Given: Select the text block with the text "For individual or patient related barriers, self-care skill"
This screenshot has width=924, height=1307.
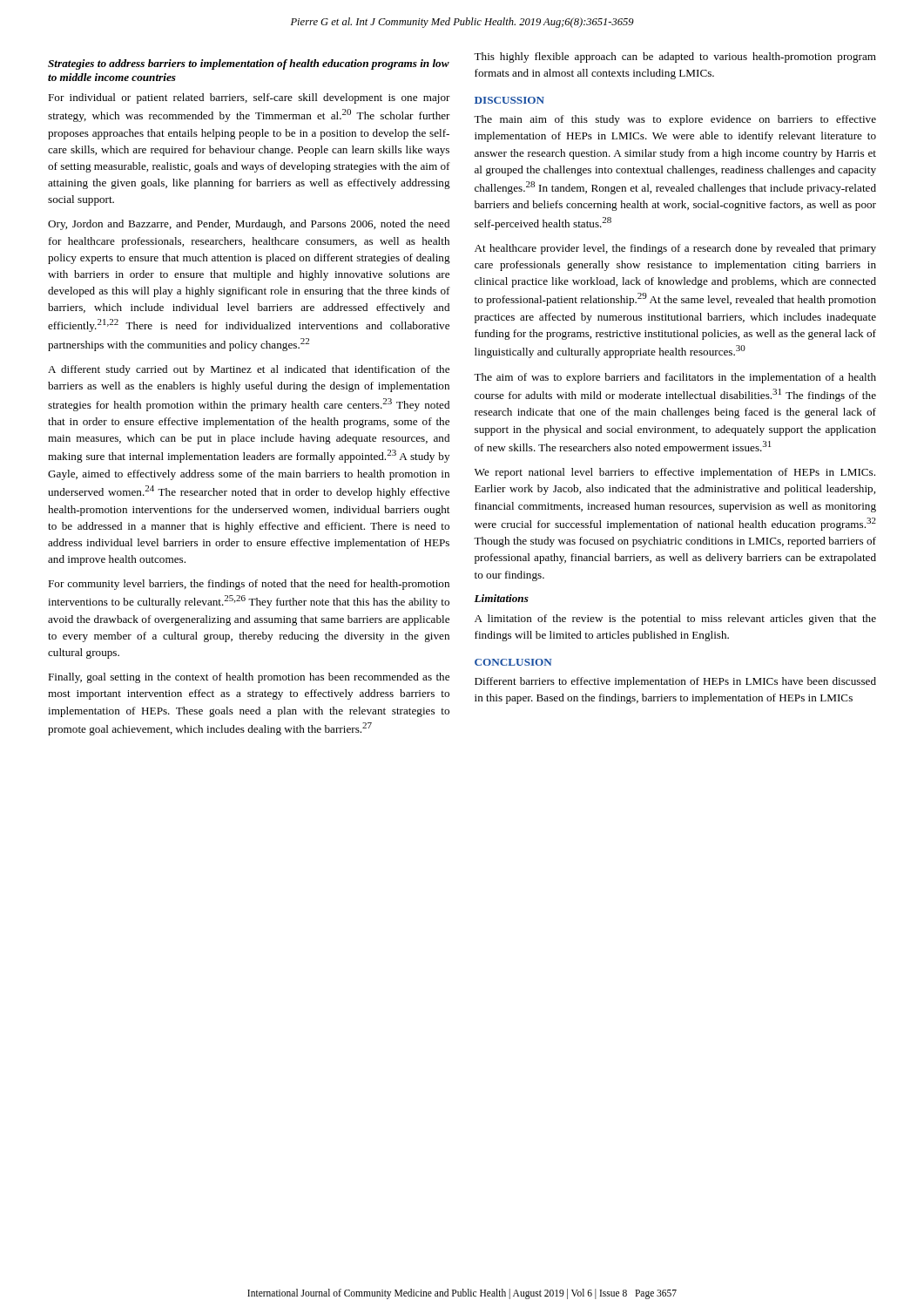Looking at the screenshot, I should 249,148.
